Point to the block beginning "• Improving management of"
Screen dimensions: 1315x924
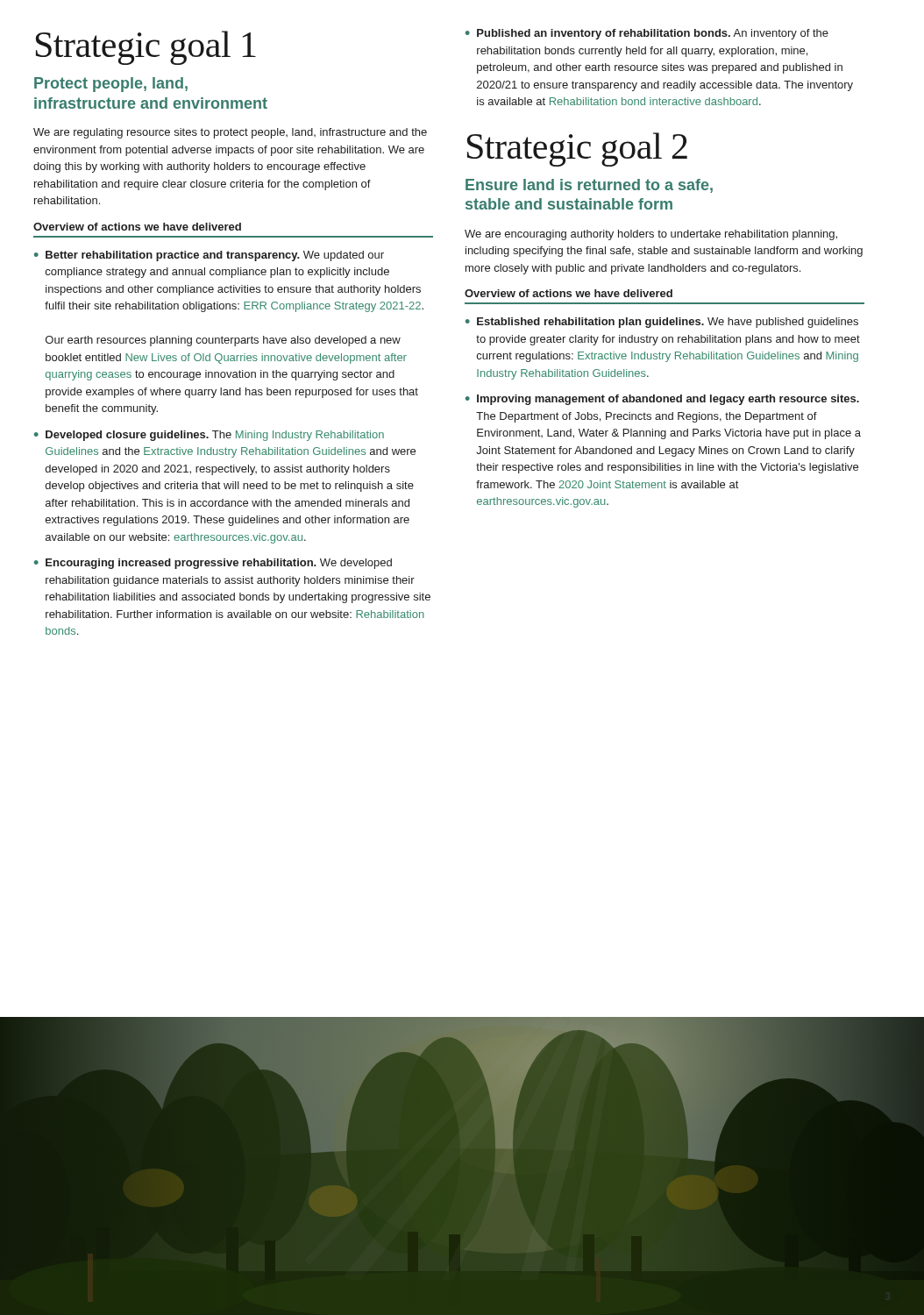(x=664, y=450)
